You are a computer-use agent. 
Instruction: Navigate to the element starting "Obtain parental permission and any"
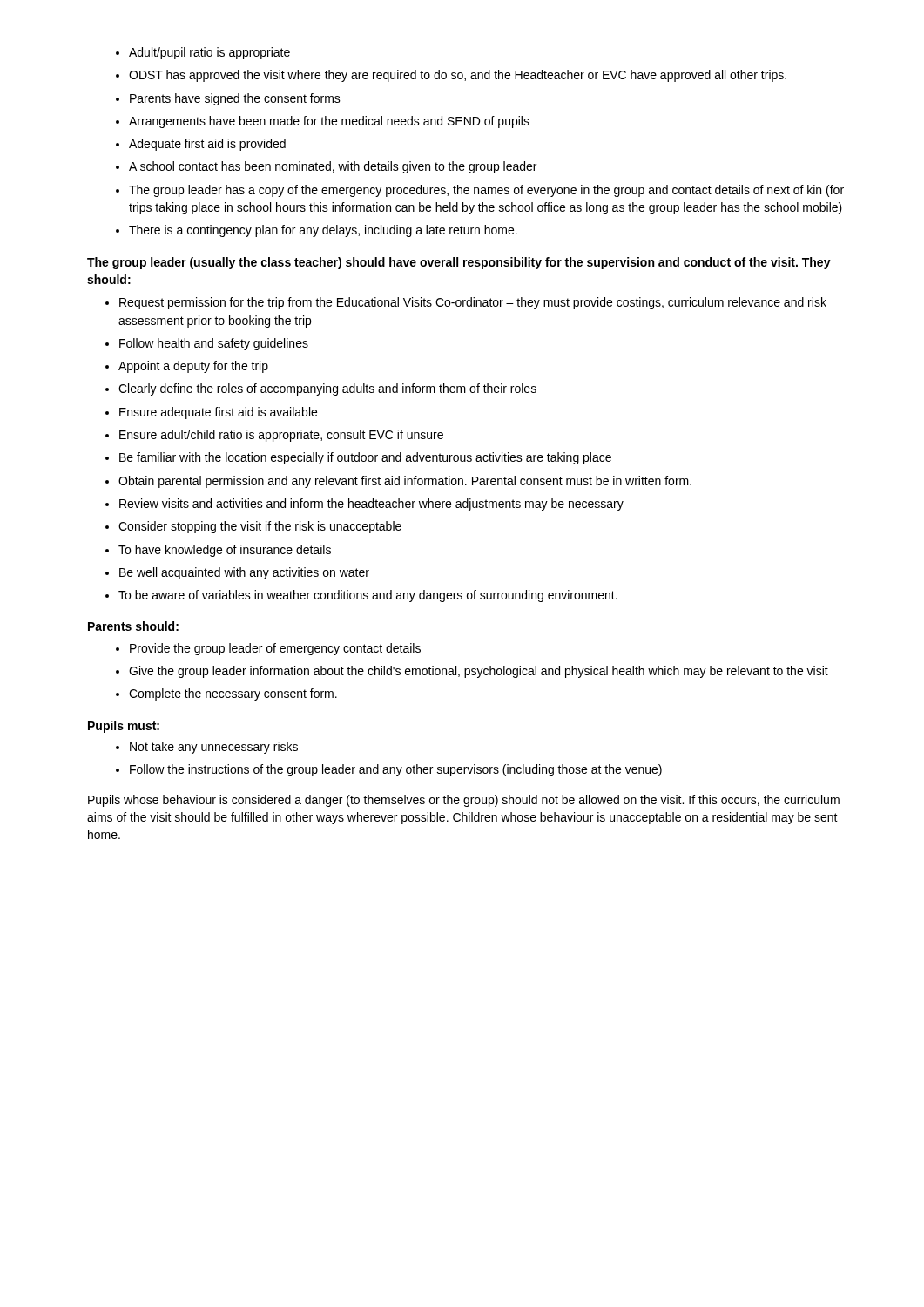(475, 481)
